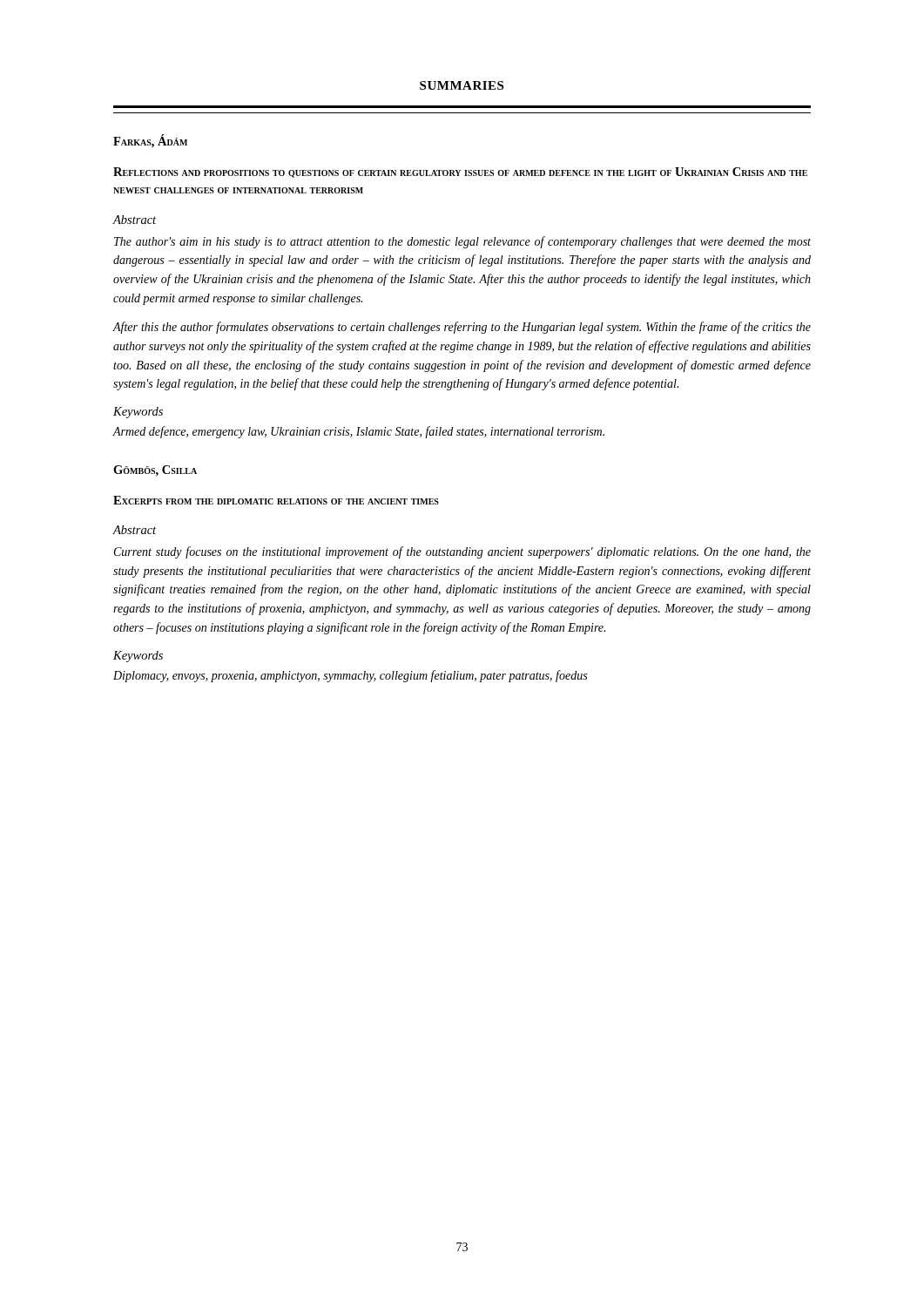The width and height of the screenshot is (924, 1307).
Task: Navigate to the text starting "Diplomacy, envoys, proxenia,"
Action: click(x=350, y=675)
